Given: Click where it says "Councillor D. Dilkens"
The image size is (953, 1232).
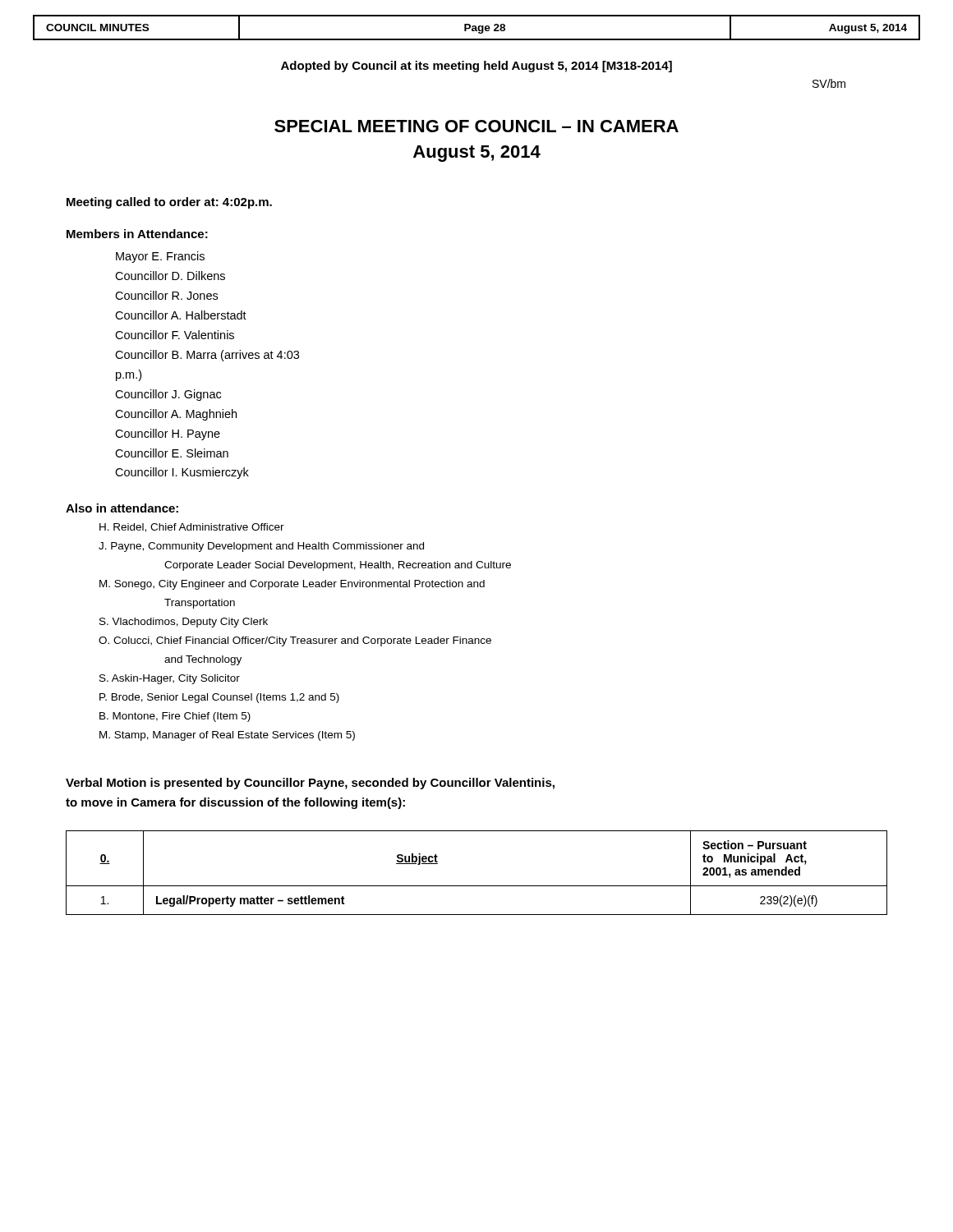Looking at the screenshot, I should click(x=170, y=276).
